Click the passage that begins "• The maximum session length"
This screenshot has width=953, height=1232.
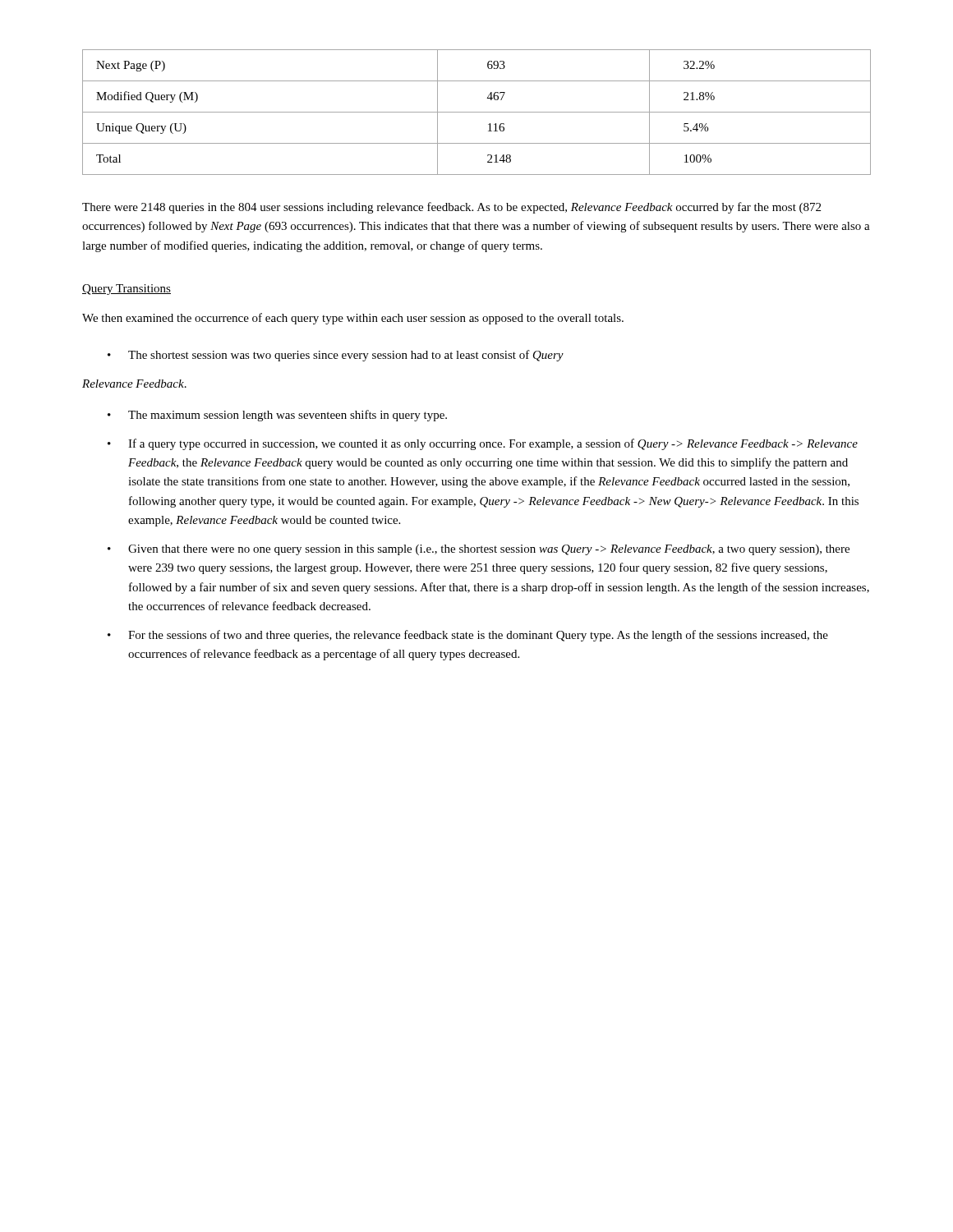pos(277,416)
